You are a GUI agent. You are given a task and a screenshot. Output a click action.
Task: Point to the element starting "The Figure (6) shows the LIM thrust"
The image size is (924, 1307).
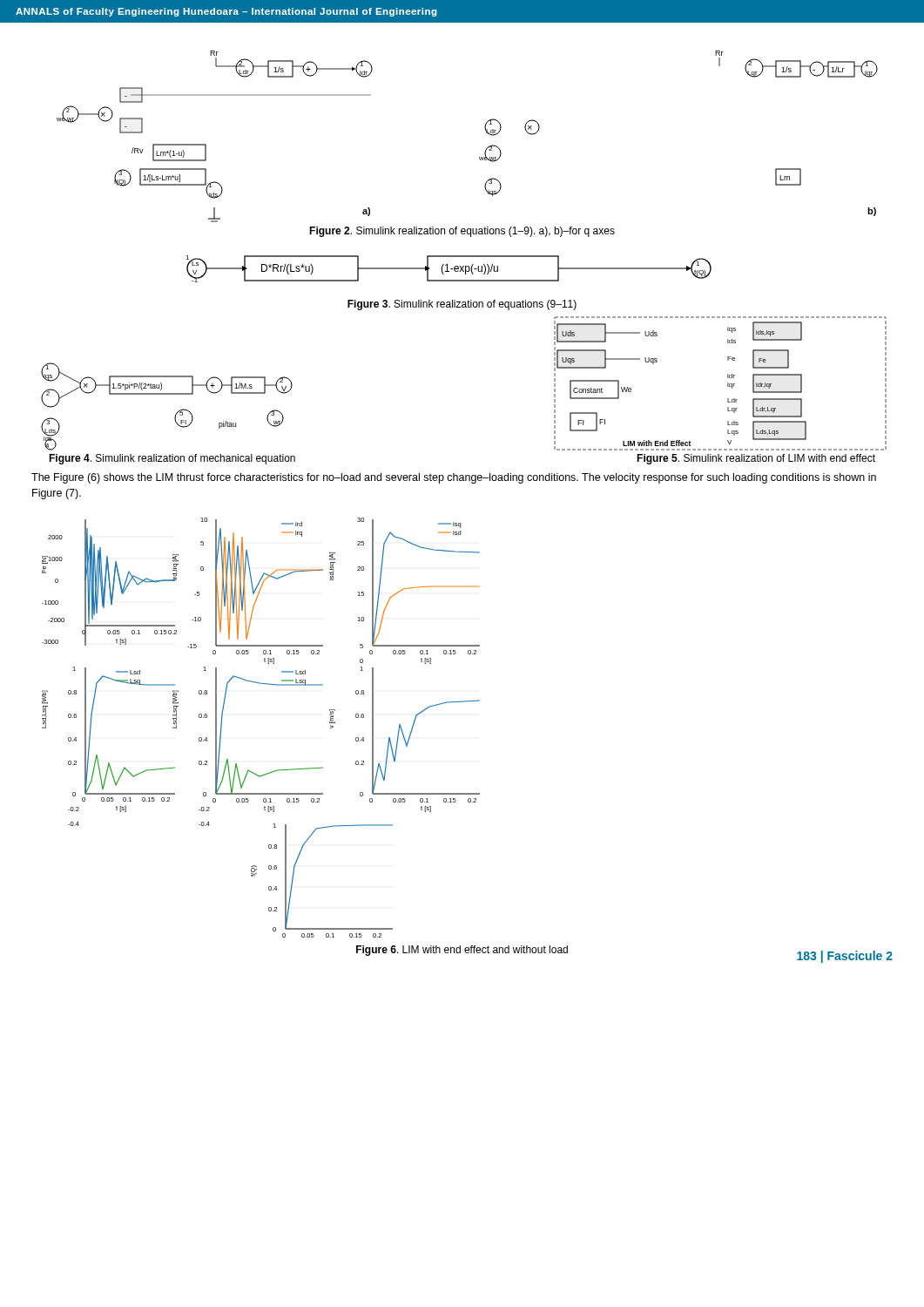[454, 485]
